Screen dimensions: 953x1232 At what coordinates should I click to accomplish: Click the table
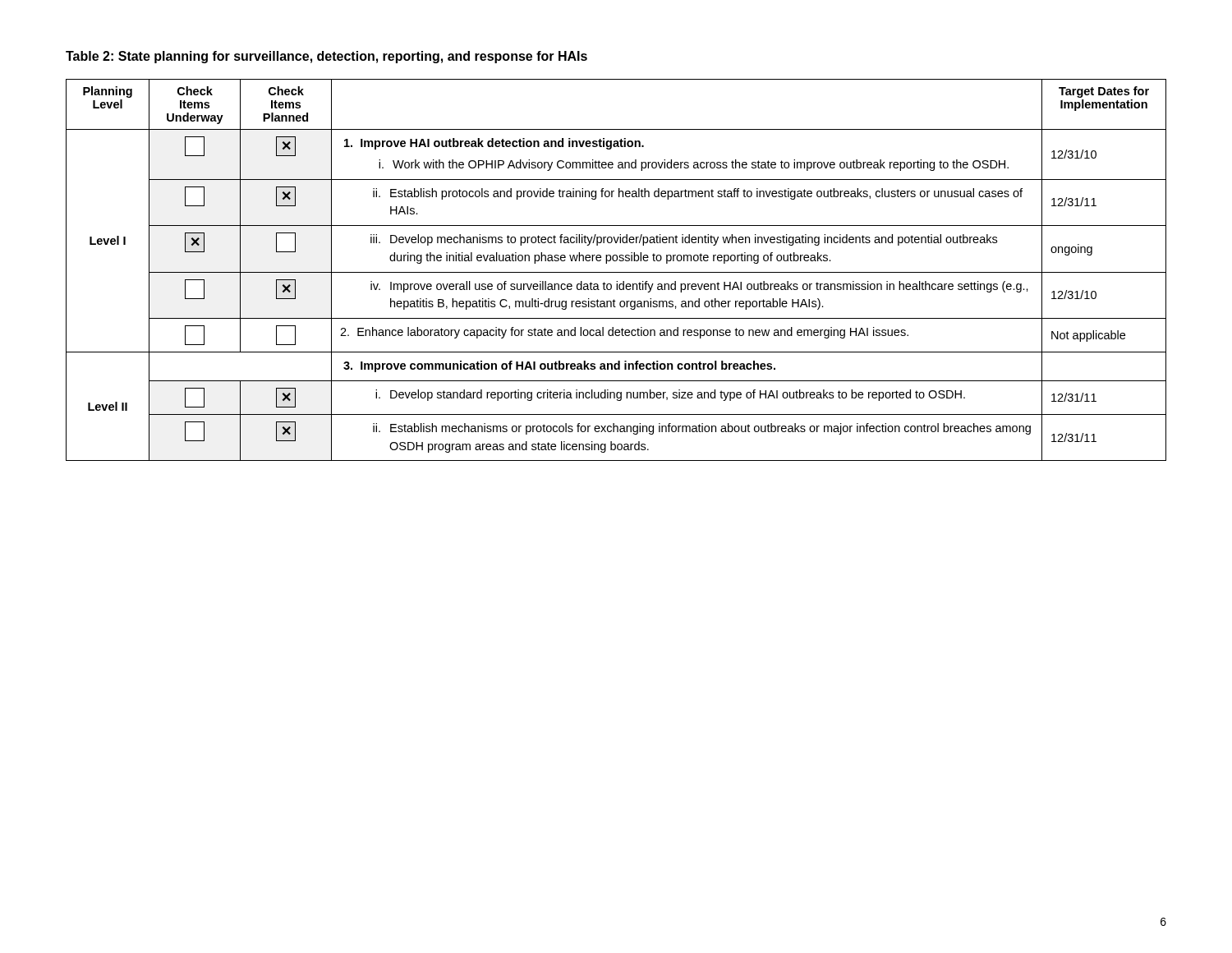(x=616, y=270)
